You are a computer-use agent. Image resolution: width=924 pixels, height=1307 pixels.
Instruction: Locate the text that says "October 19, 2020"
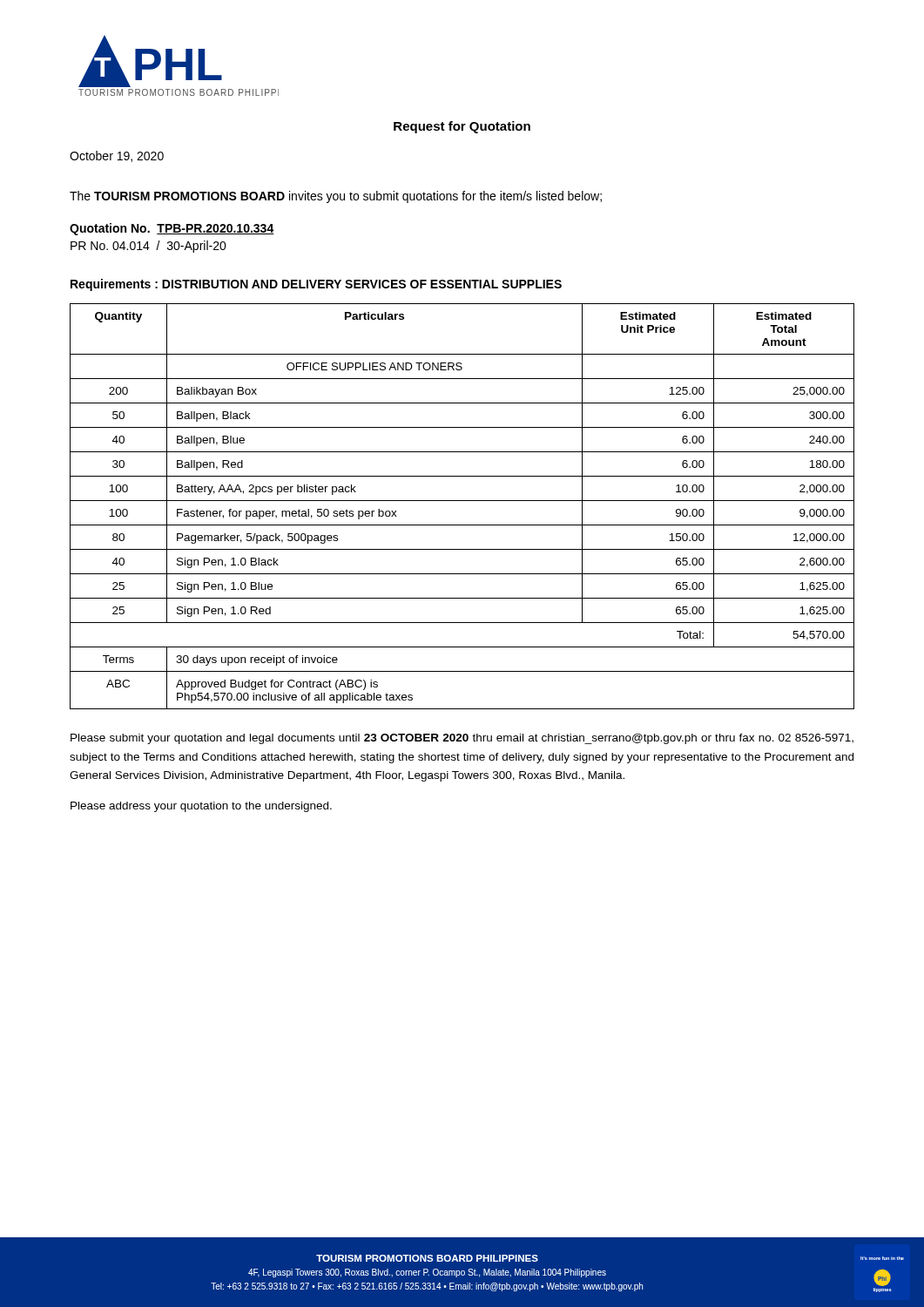pyautogui.click(x=117, y=156)
